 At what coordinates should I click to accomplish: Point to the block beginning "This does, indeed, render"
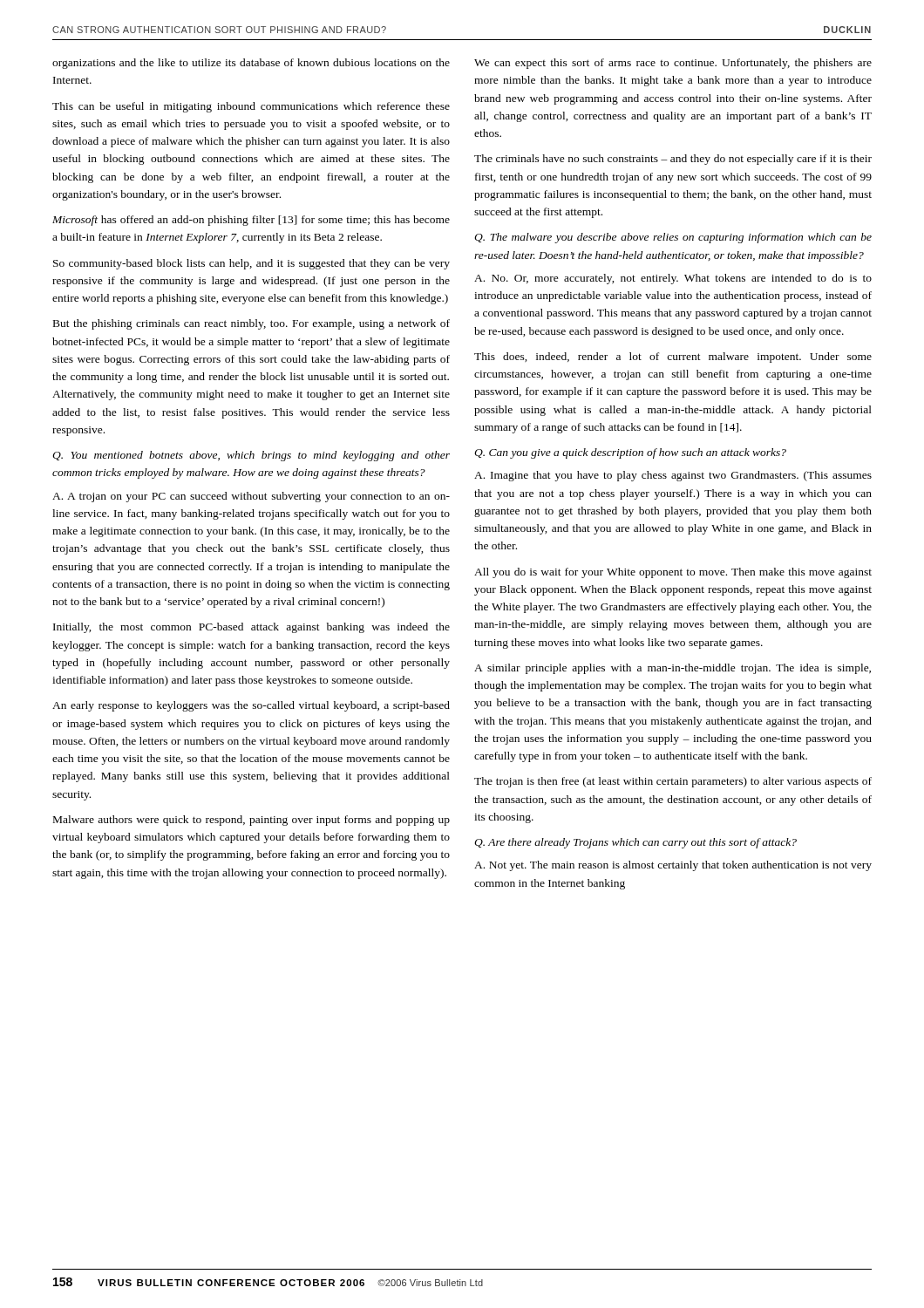click(673, 392)
